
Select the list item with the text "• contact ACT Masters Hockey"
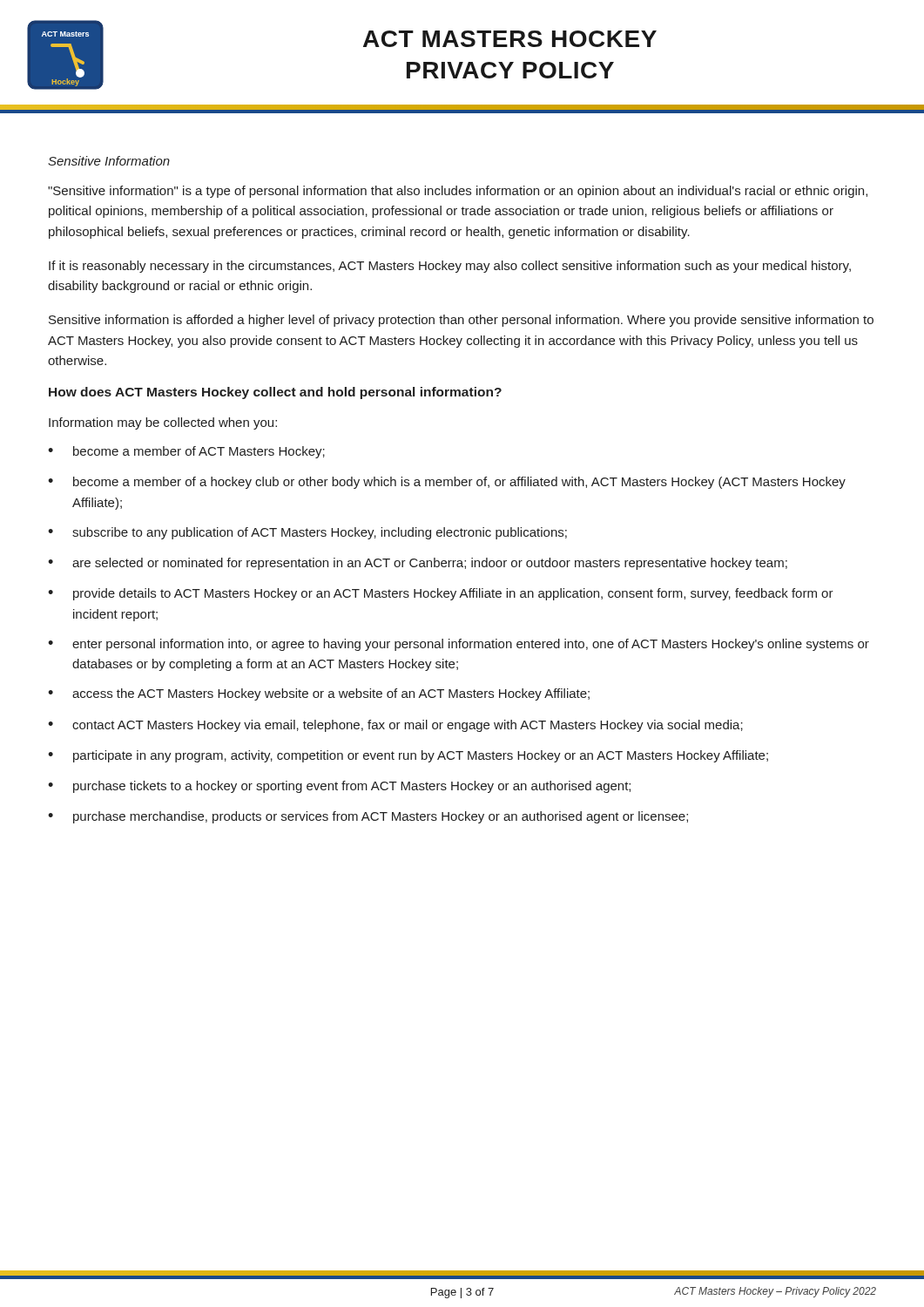(x=462, y=725)
